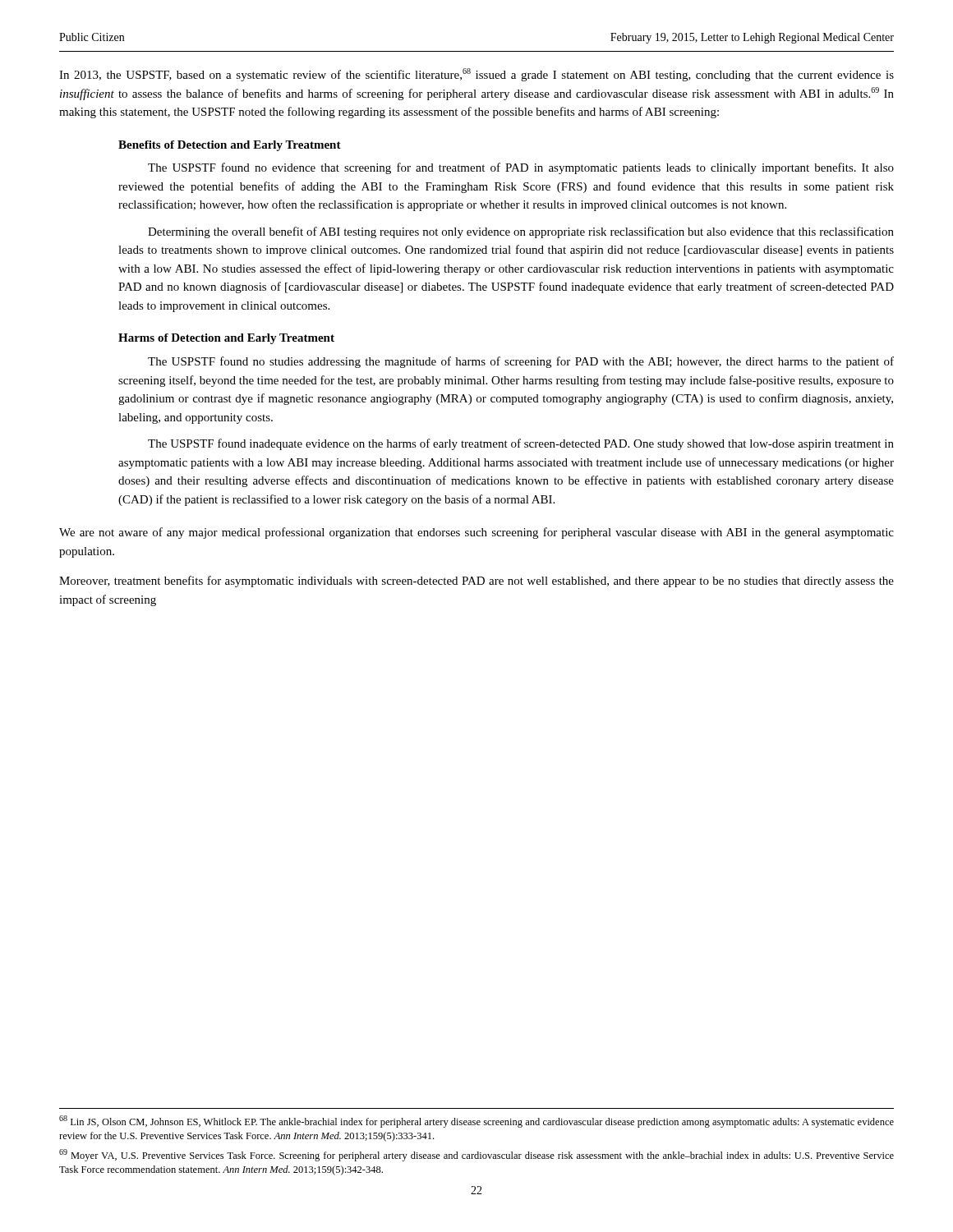The height and width of the screenshot is (1232, 953).
Task: Click the passage that begins "Determining the overall benefit of ABI testing"
Action: [506, 268]
